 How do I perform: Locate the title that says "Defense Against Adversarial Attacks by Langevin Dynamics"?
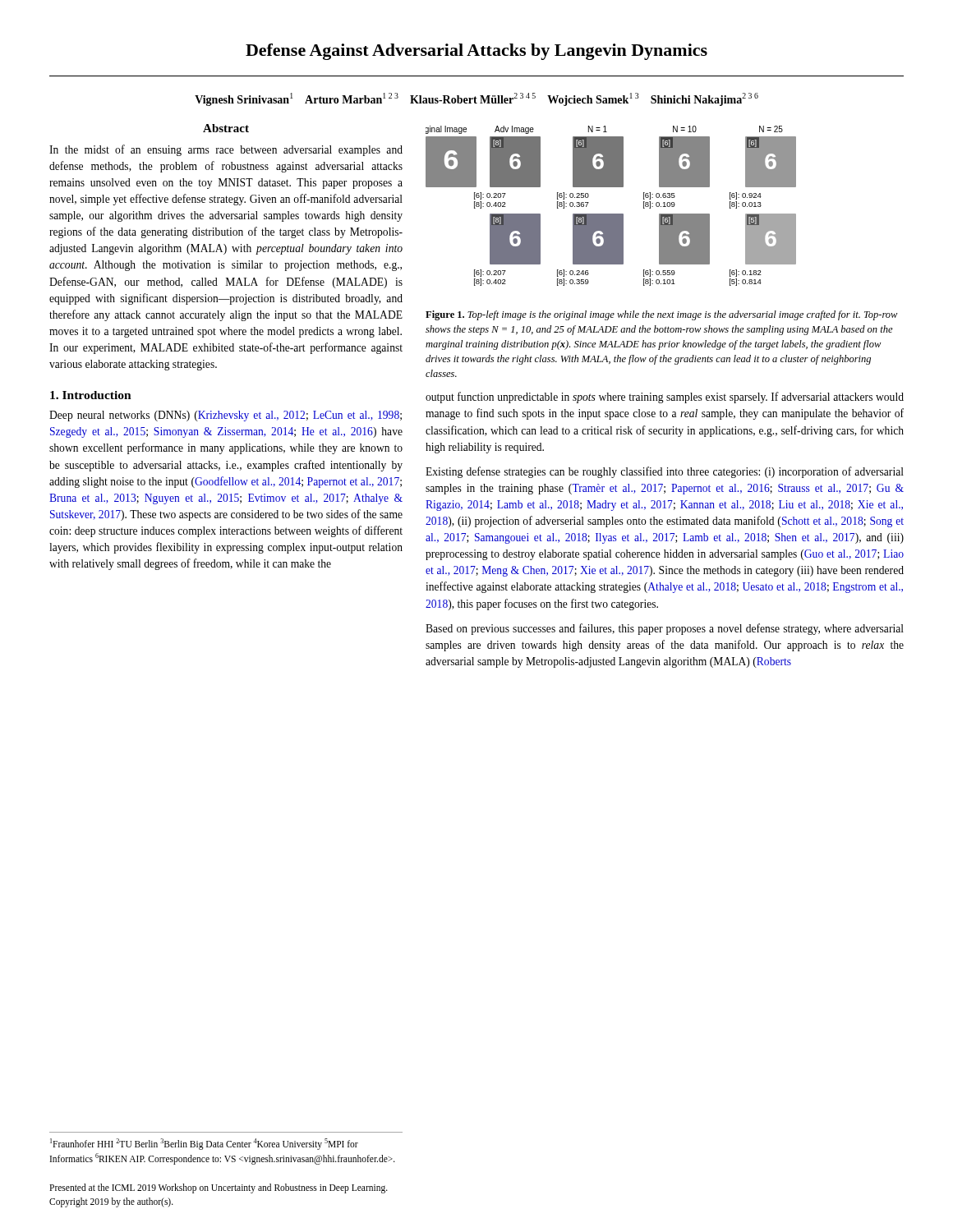476,50
